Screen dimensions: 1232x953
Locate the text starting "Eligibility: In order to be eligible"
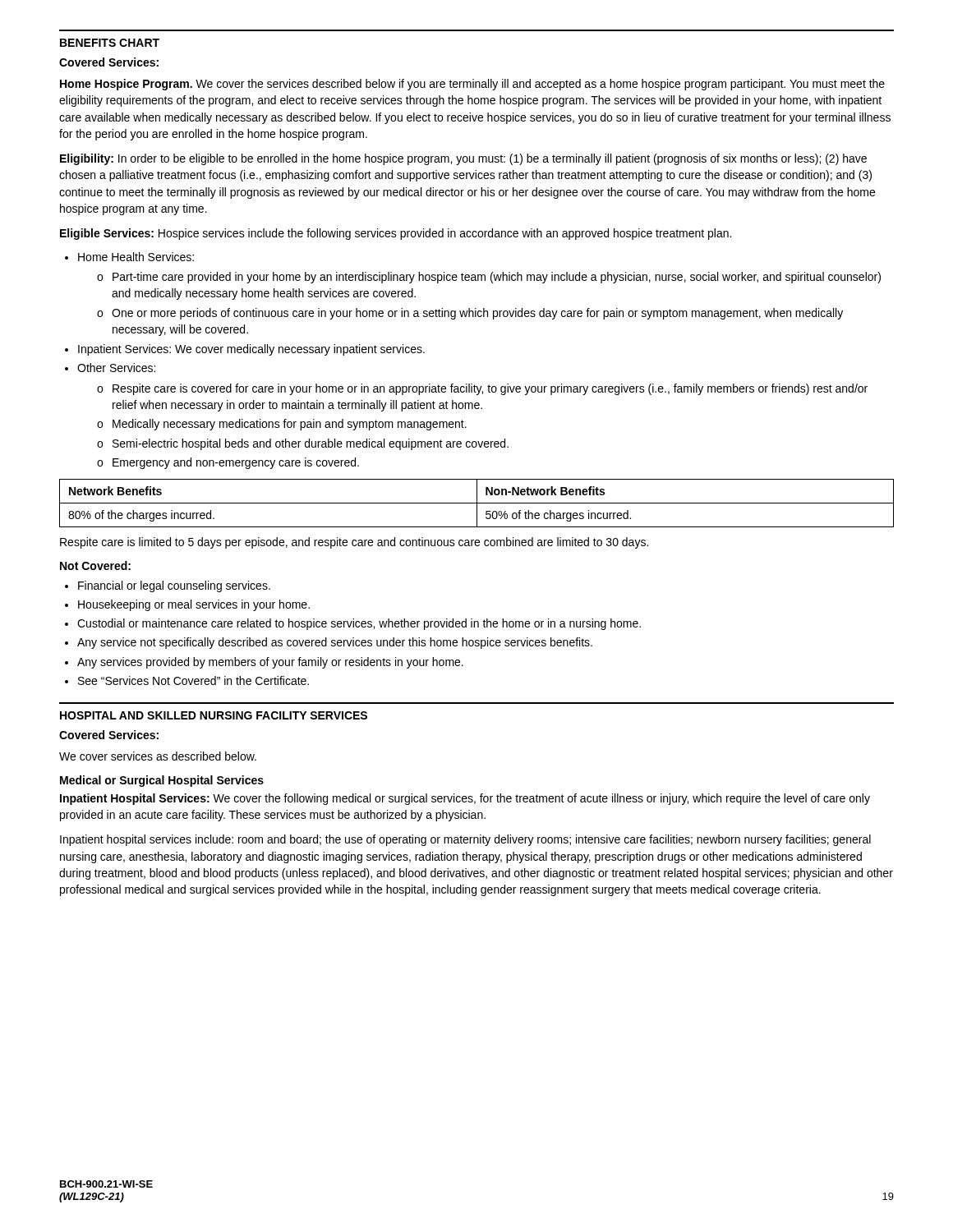tap(467, 184)
